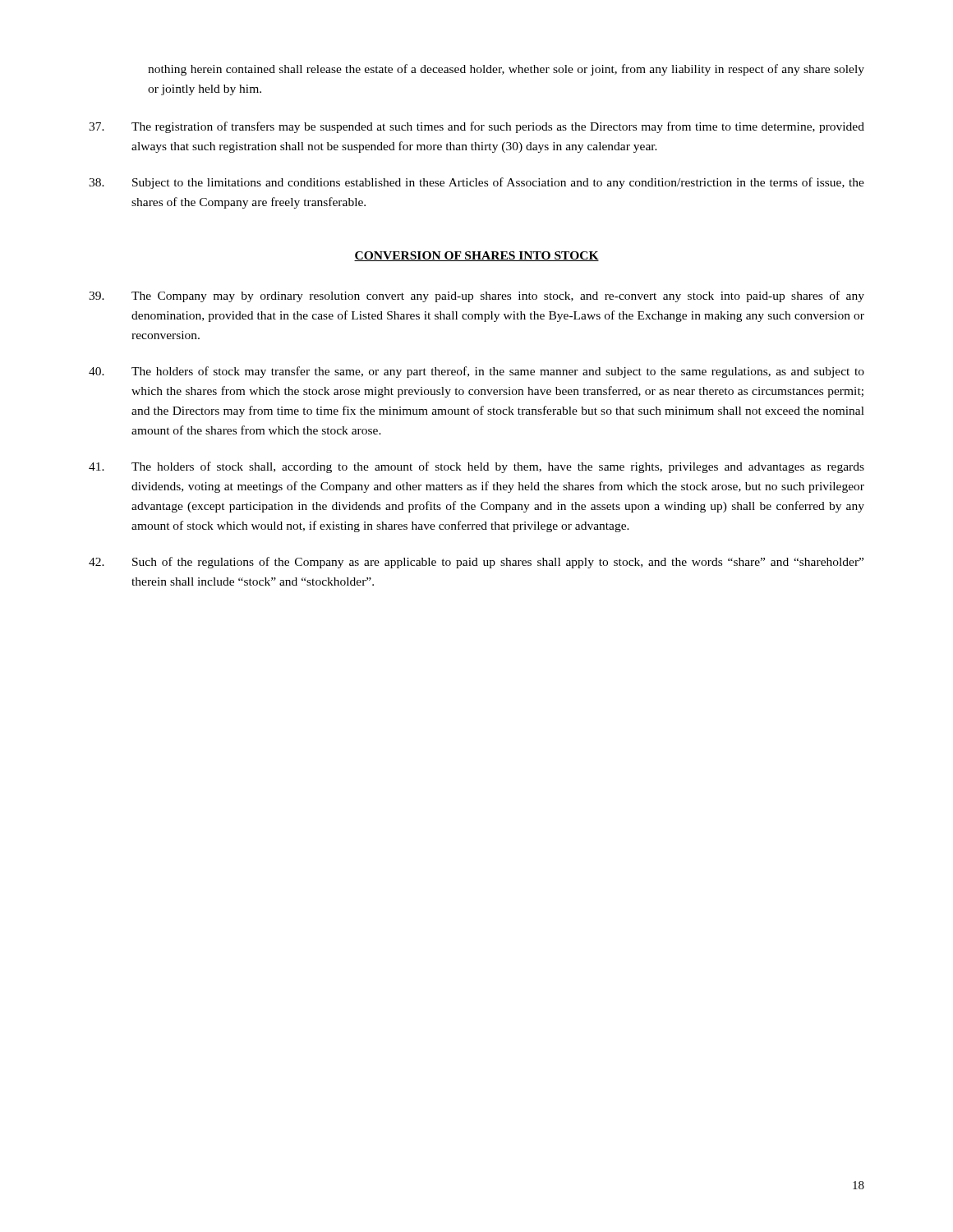The width and height of the screenshot is (953, 1232).
Task: Click the passage that begins "39. The Company may by ordinary resolution"
Action: click(476, 316)
